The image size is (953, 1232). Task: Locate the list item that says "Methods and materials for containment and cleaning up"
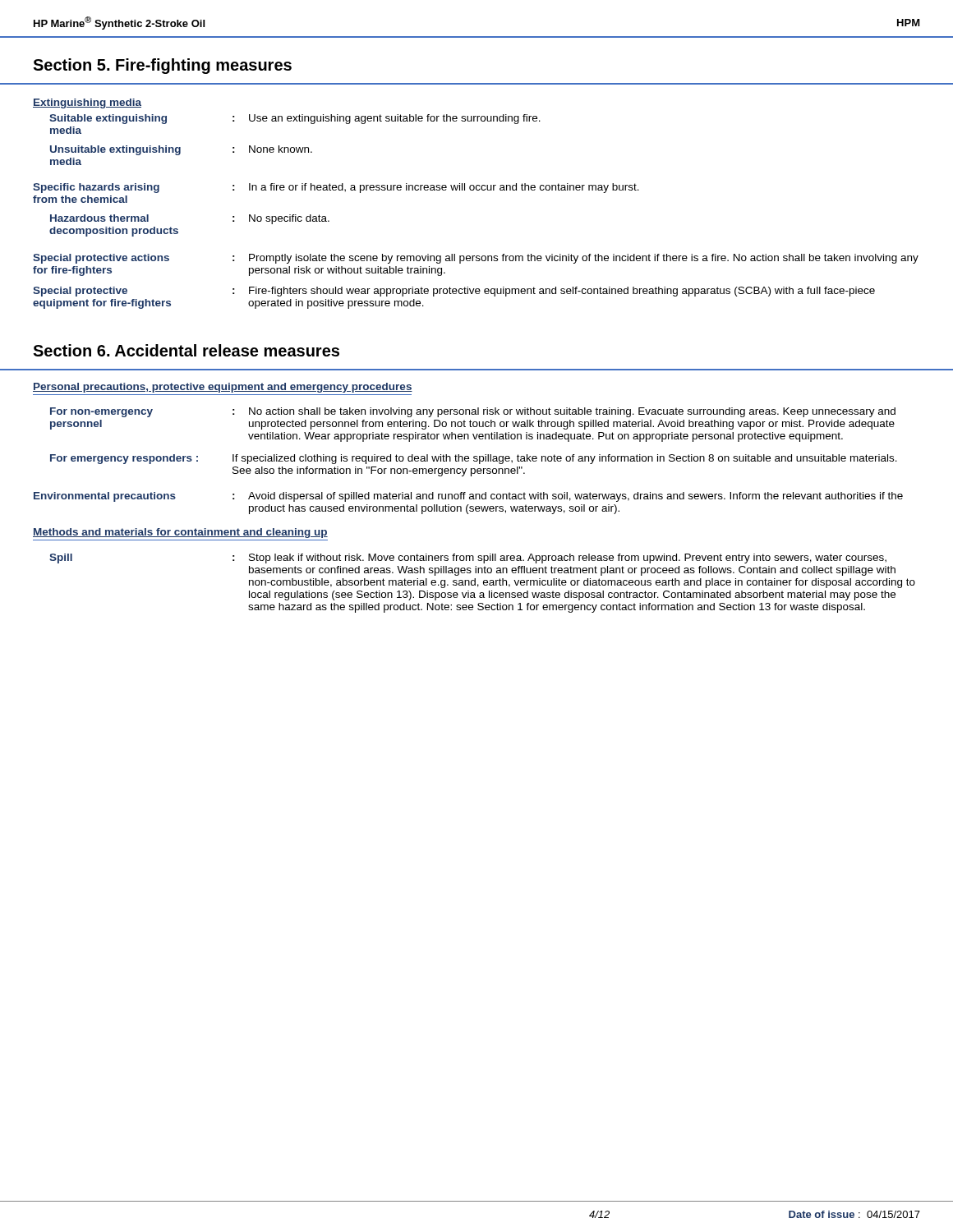point(180,532)
